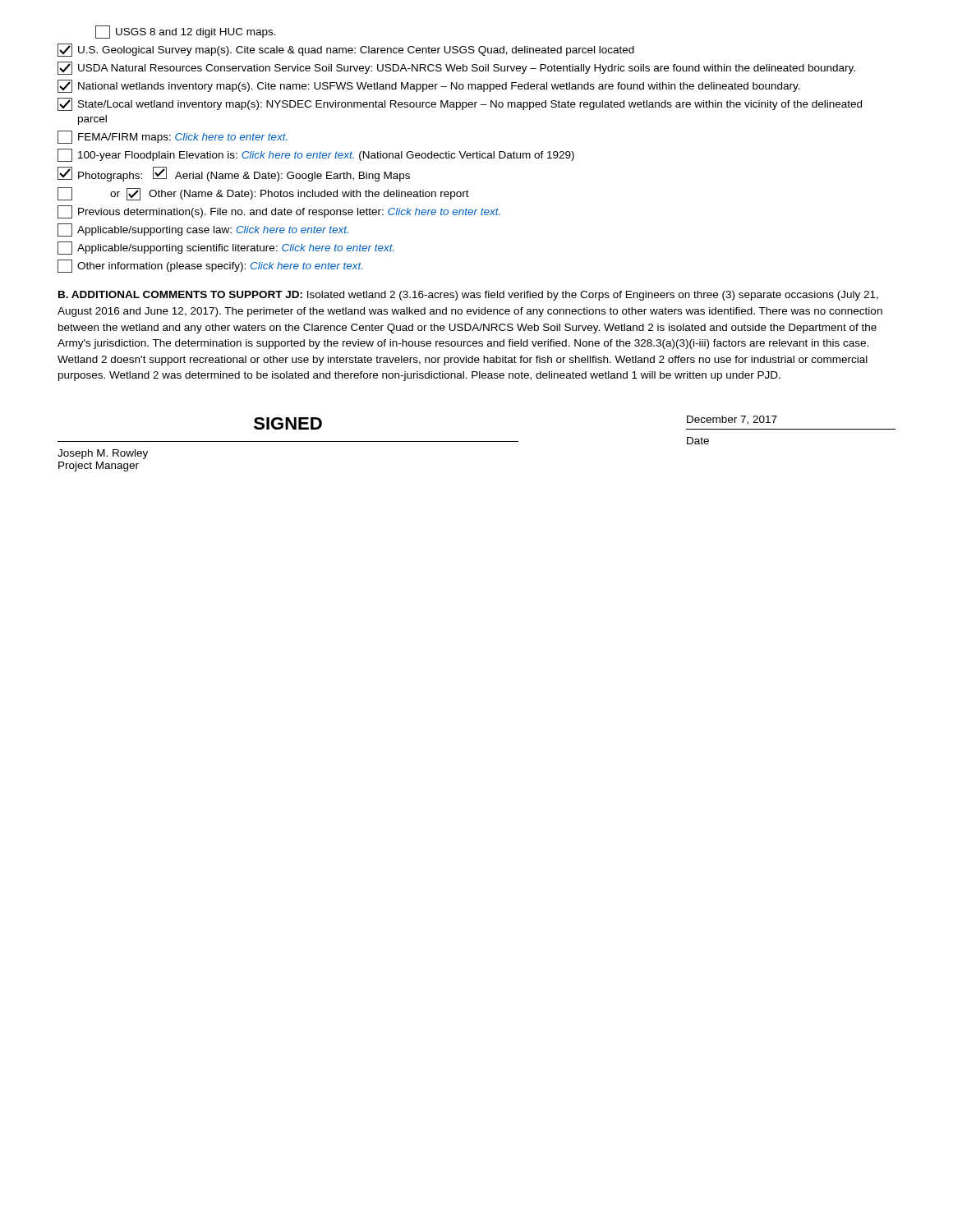Find the block on this page that starts "or Other (Name & Date):"
Screen dimensions: 1232x953
pyautogui.click(x=476, y=194)
